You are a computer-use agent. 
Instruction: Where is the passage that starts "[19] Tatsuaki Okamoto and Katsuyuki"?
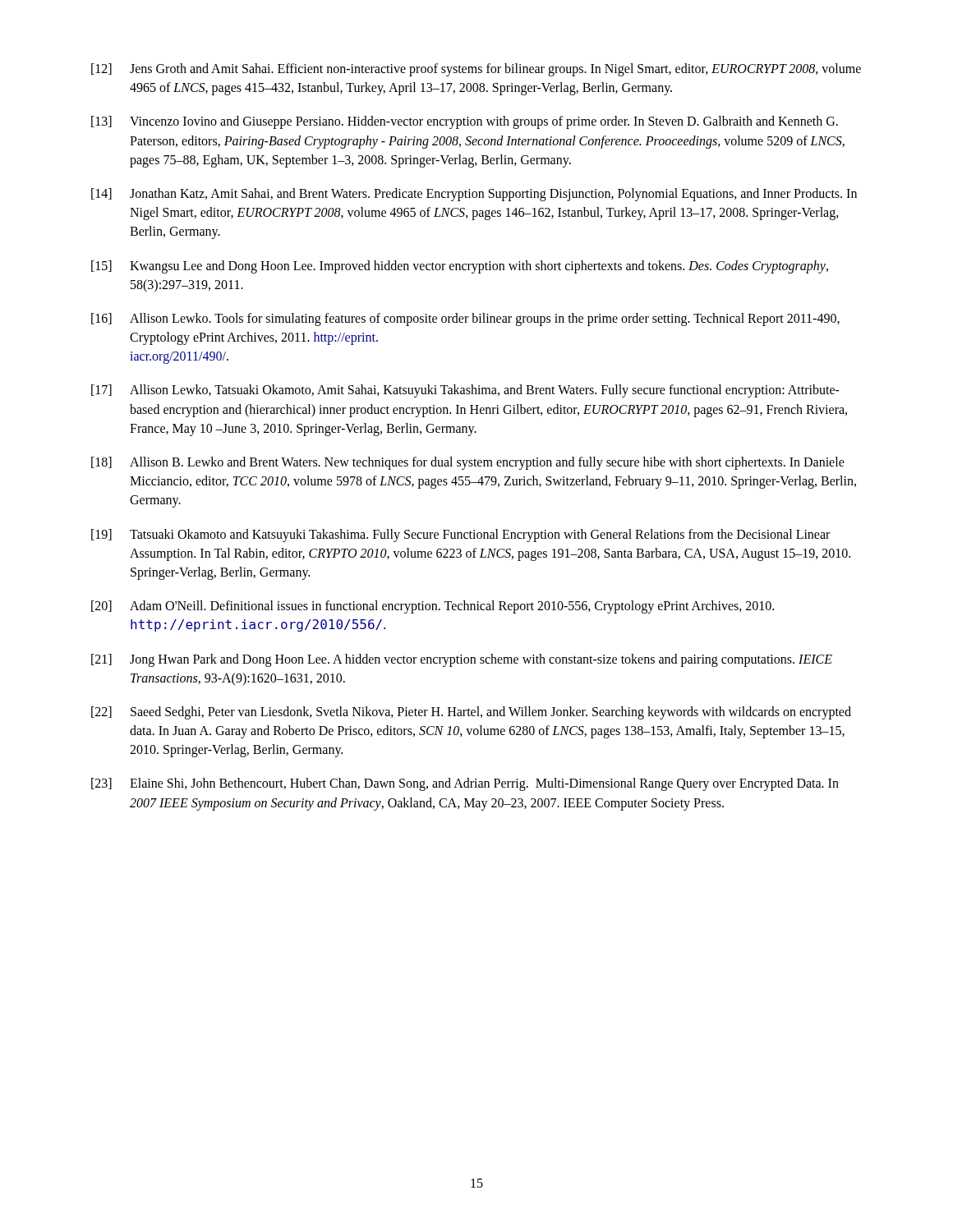(x=476, y=553)
